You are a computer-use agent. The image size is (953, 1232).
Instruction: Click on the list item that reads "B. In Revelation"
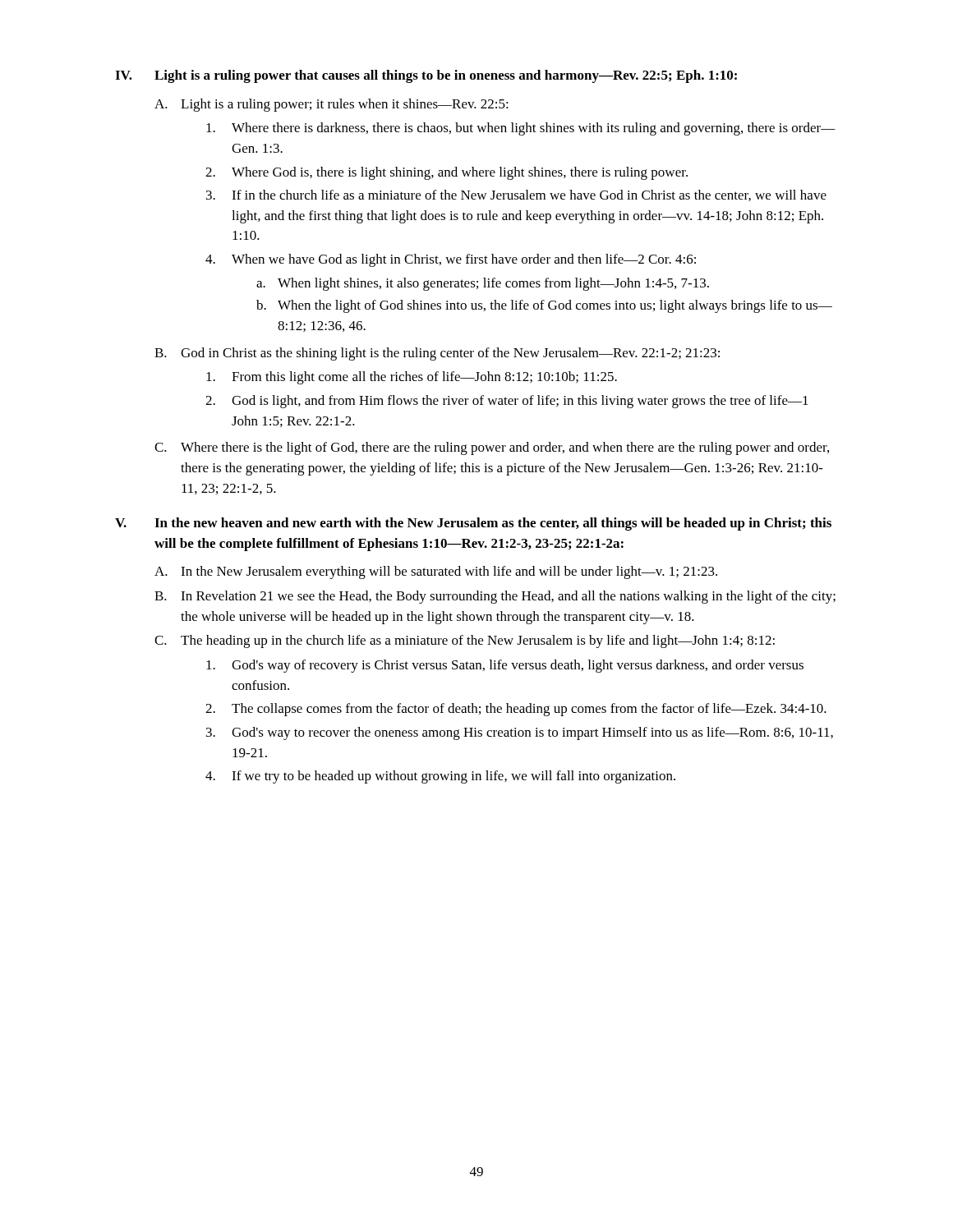coord(496,607)
